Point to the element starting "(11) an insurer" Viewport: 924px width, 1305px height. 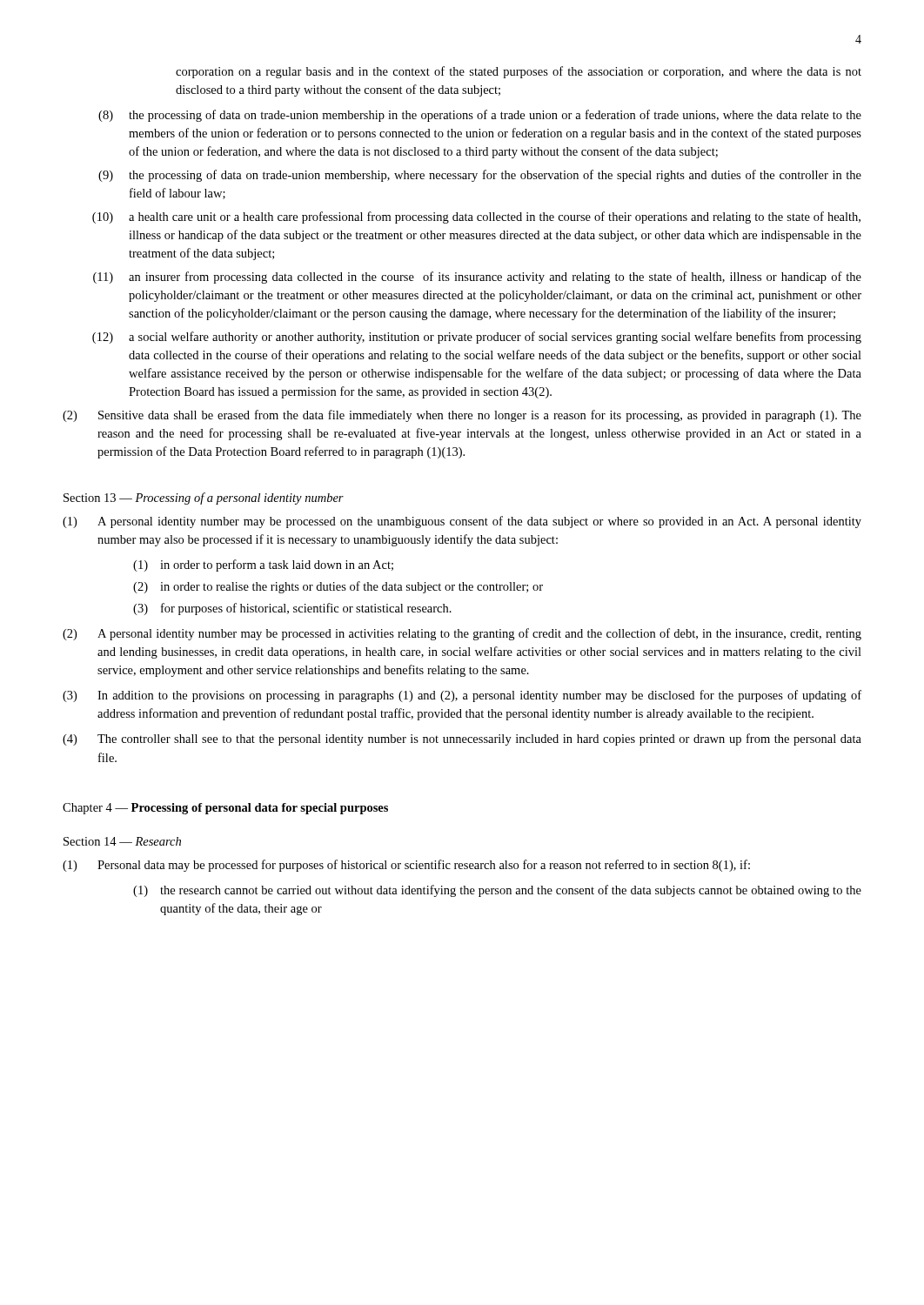point(462,296)
